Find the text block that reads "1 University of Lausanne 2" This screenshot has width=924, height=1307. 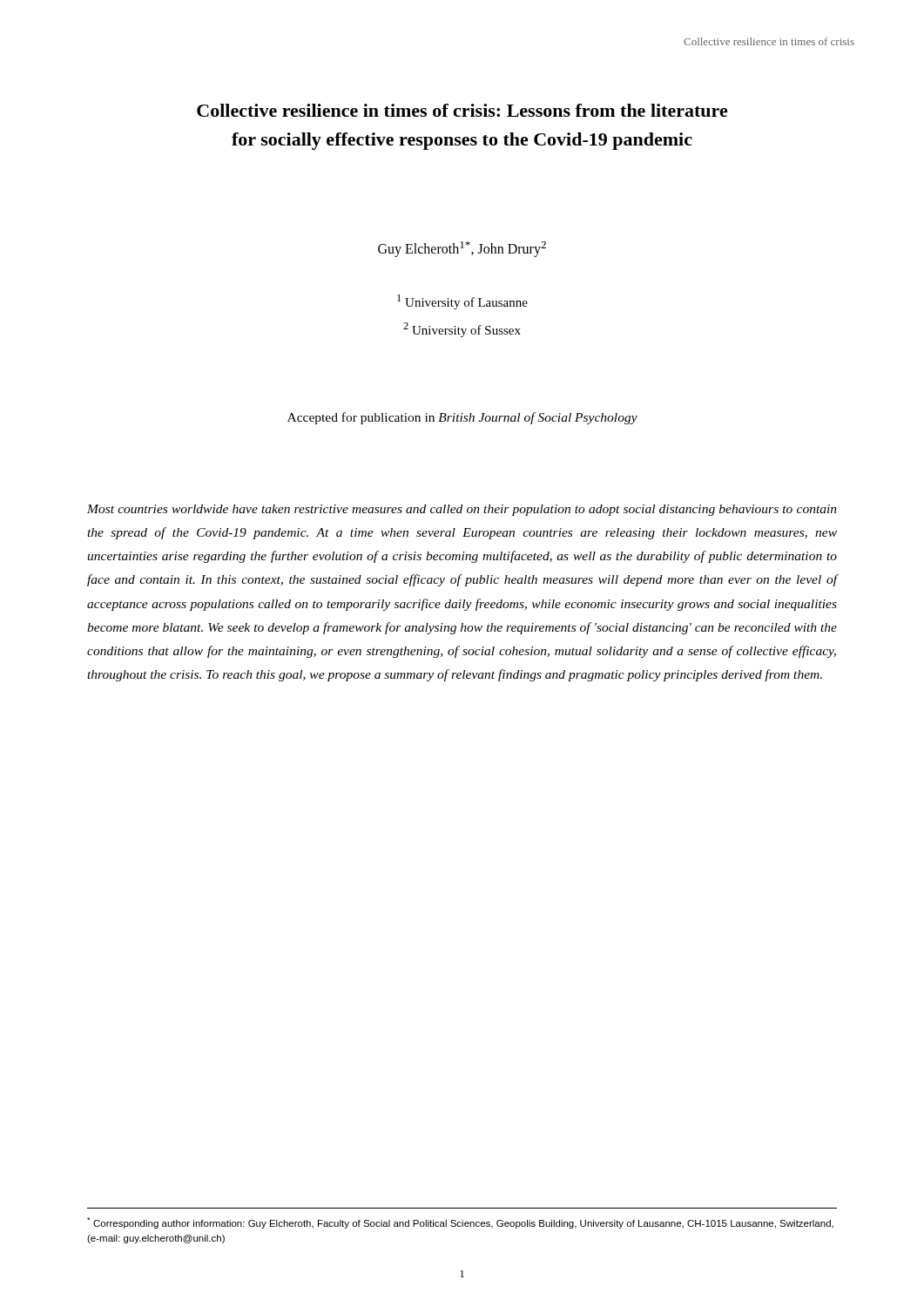click(x=462, y=315)
